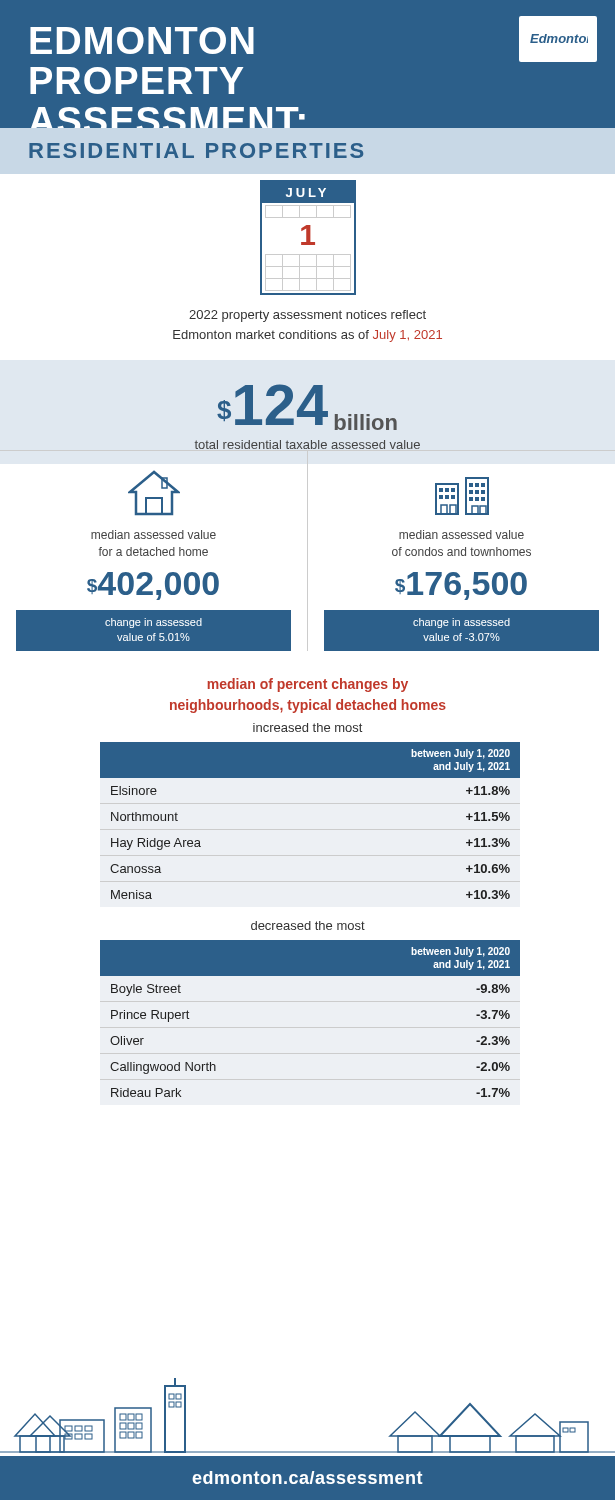Find the block starting "median of percent changes"
The width and height of the screenshot is (615, 1500).
coord(308,695)
